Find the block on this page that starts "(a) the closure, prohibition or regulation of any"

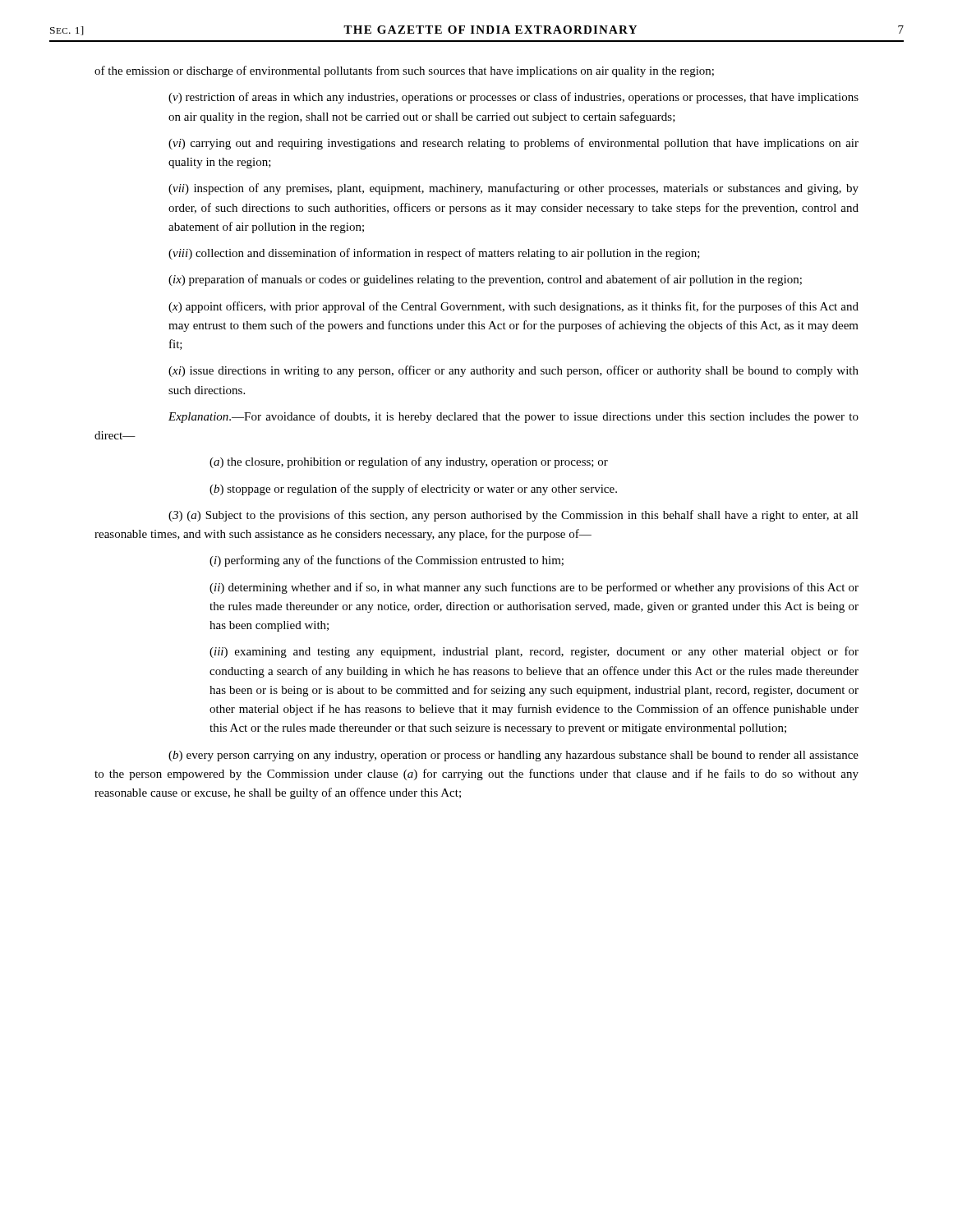(534, 462)
